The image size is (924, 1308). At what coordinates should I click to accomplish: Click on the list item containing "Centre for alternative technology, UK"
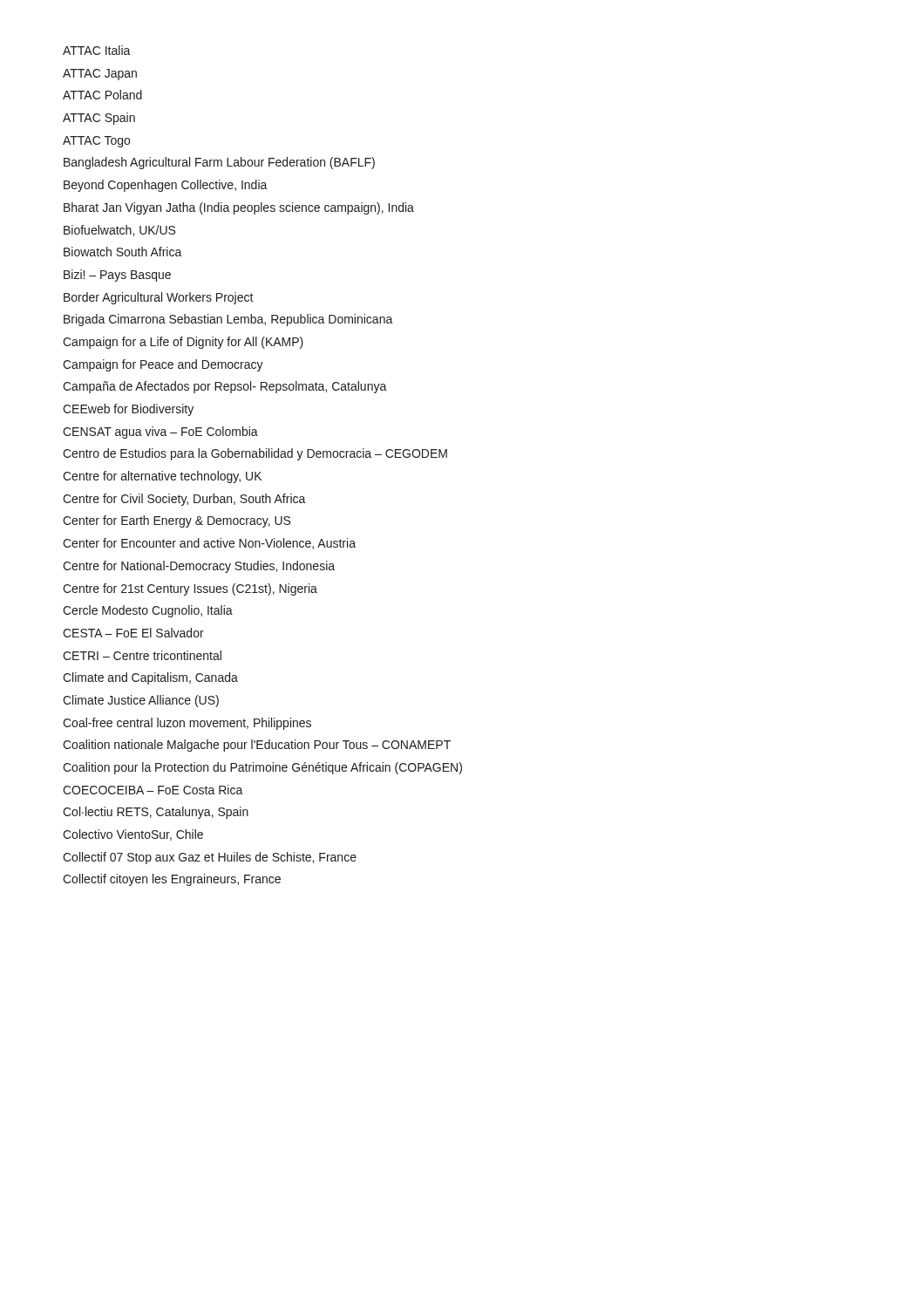(x=162, y=476)
